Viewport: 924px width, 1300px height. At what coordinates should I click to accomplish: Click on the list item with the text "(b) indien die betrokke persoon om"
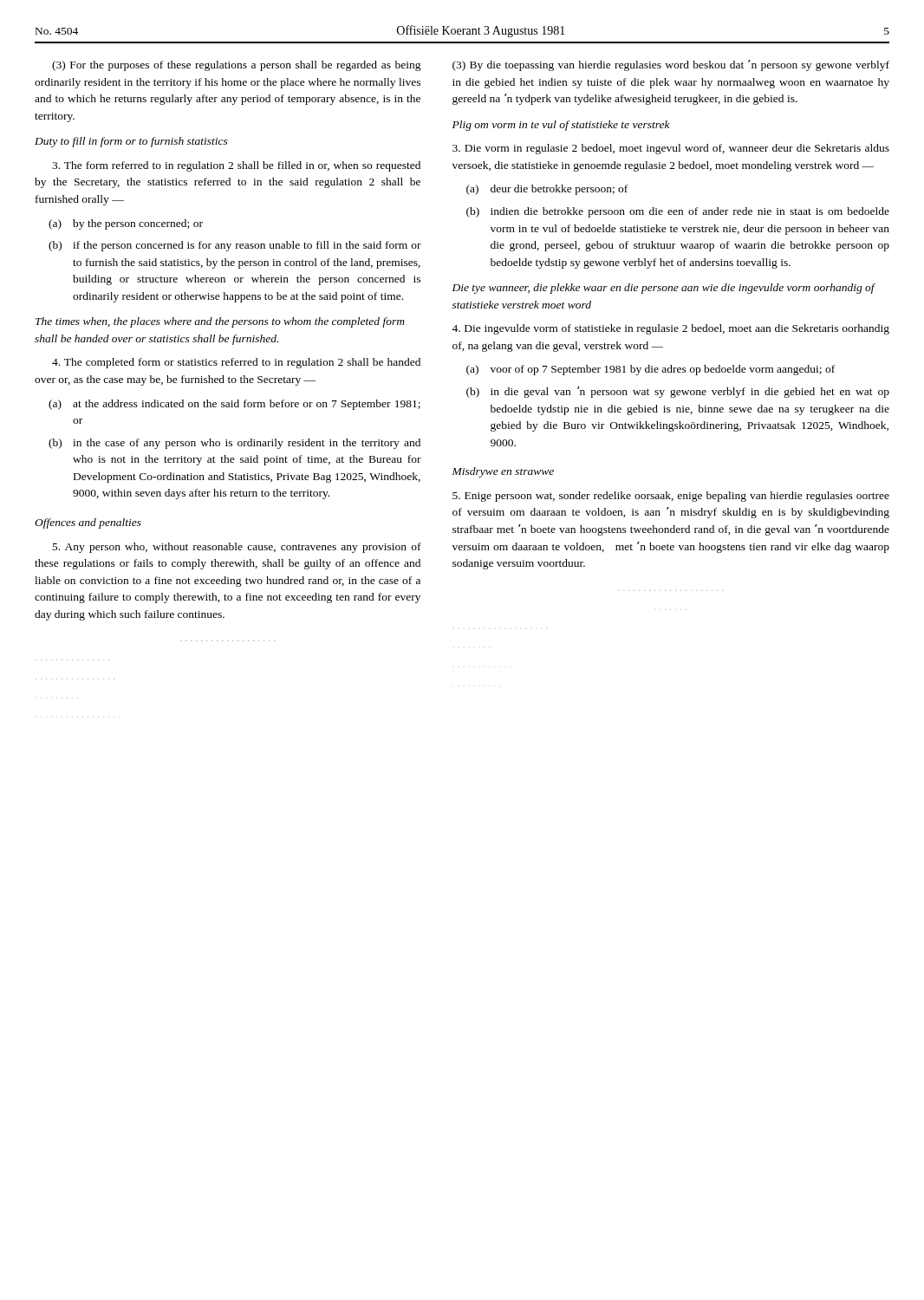coord(671,237)
